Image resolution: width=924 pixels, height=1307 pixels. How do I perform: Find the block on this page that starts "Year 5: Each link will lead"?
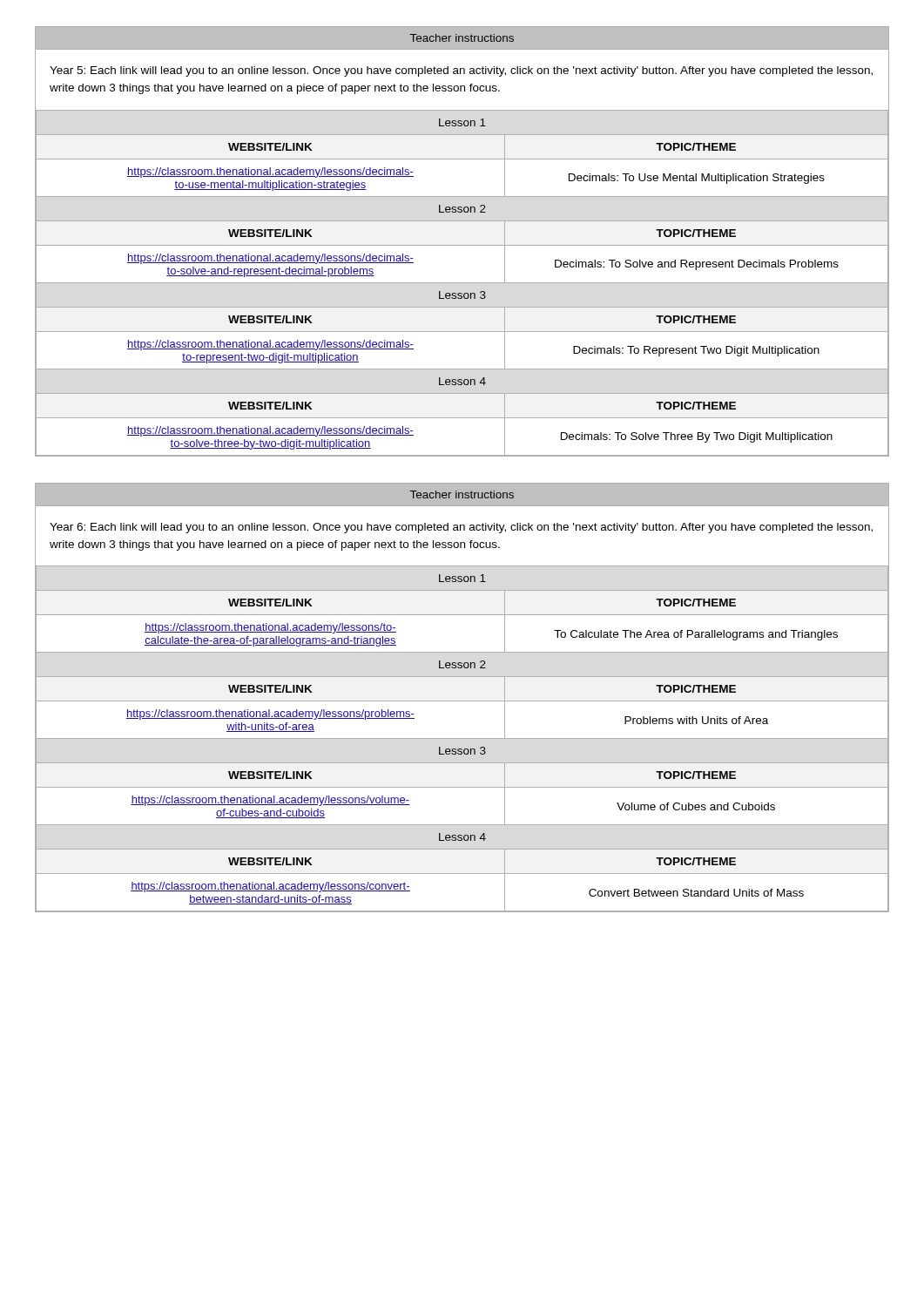pyautogui.click(x=462, y=79)
